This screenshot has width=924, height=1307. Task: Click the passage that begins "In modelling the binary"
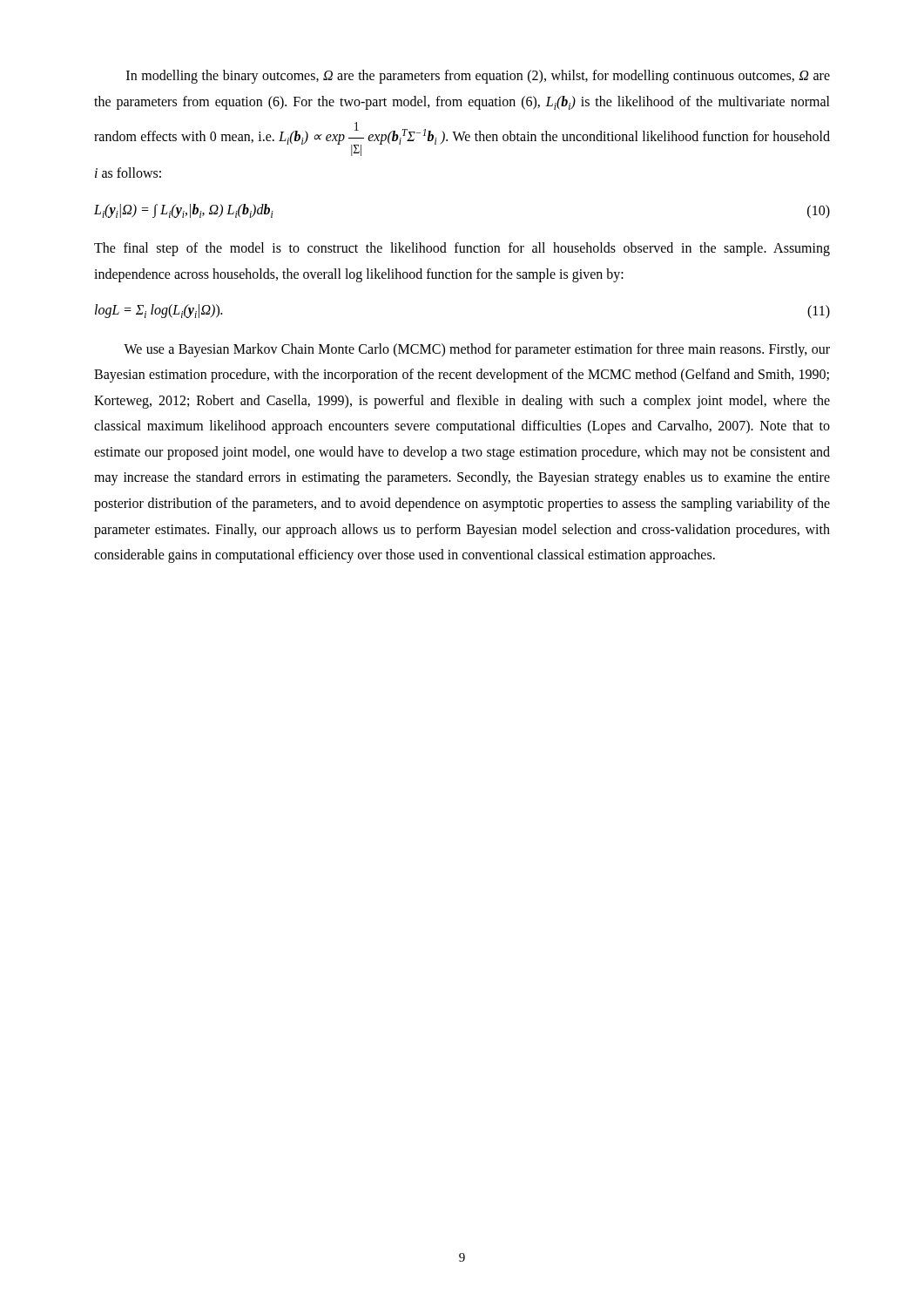(462, 124)
